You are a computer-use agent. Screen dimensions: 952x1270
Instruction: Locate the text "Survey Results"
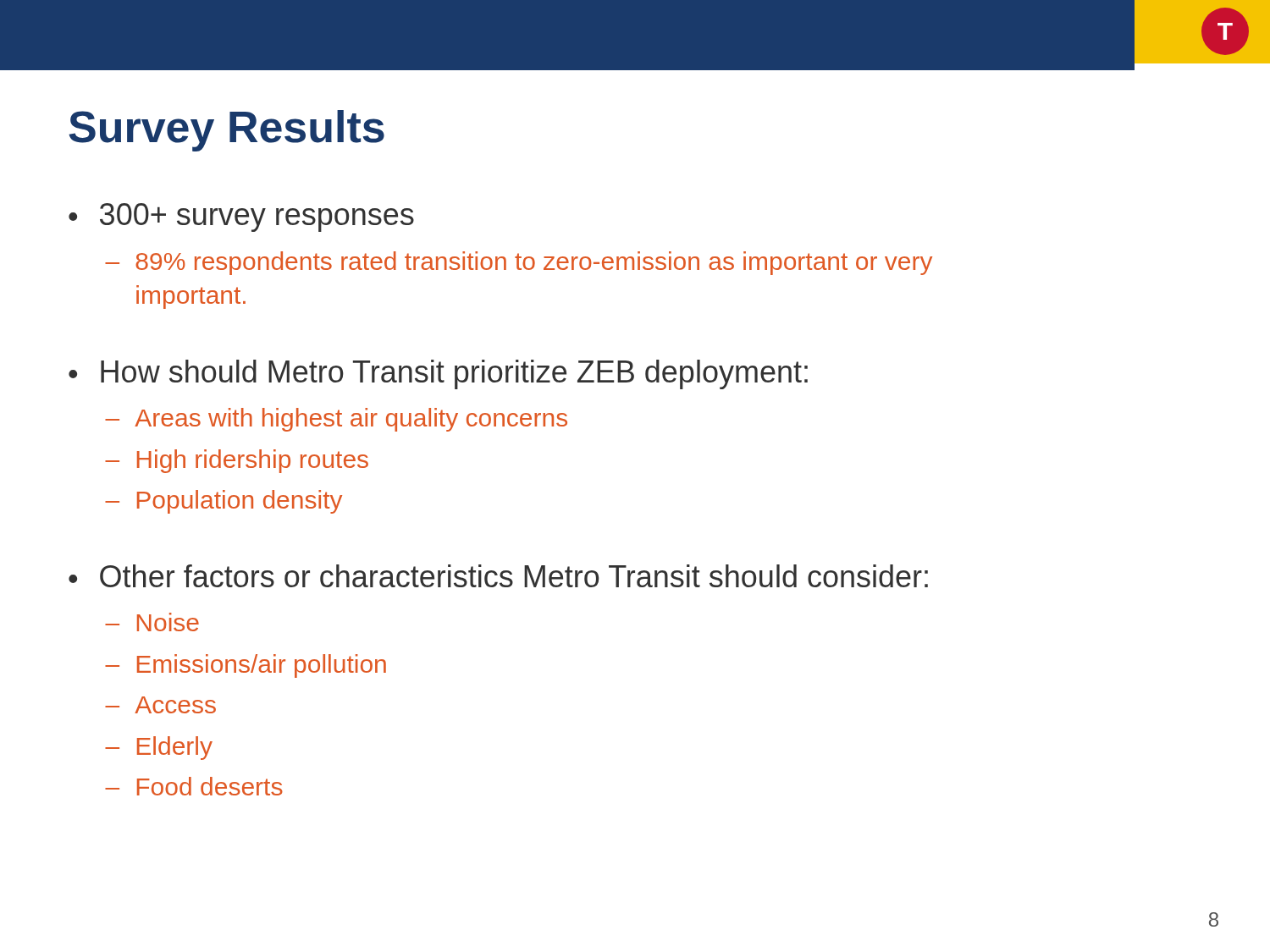coord(227,127)
